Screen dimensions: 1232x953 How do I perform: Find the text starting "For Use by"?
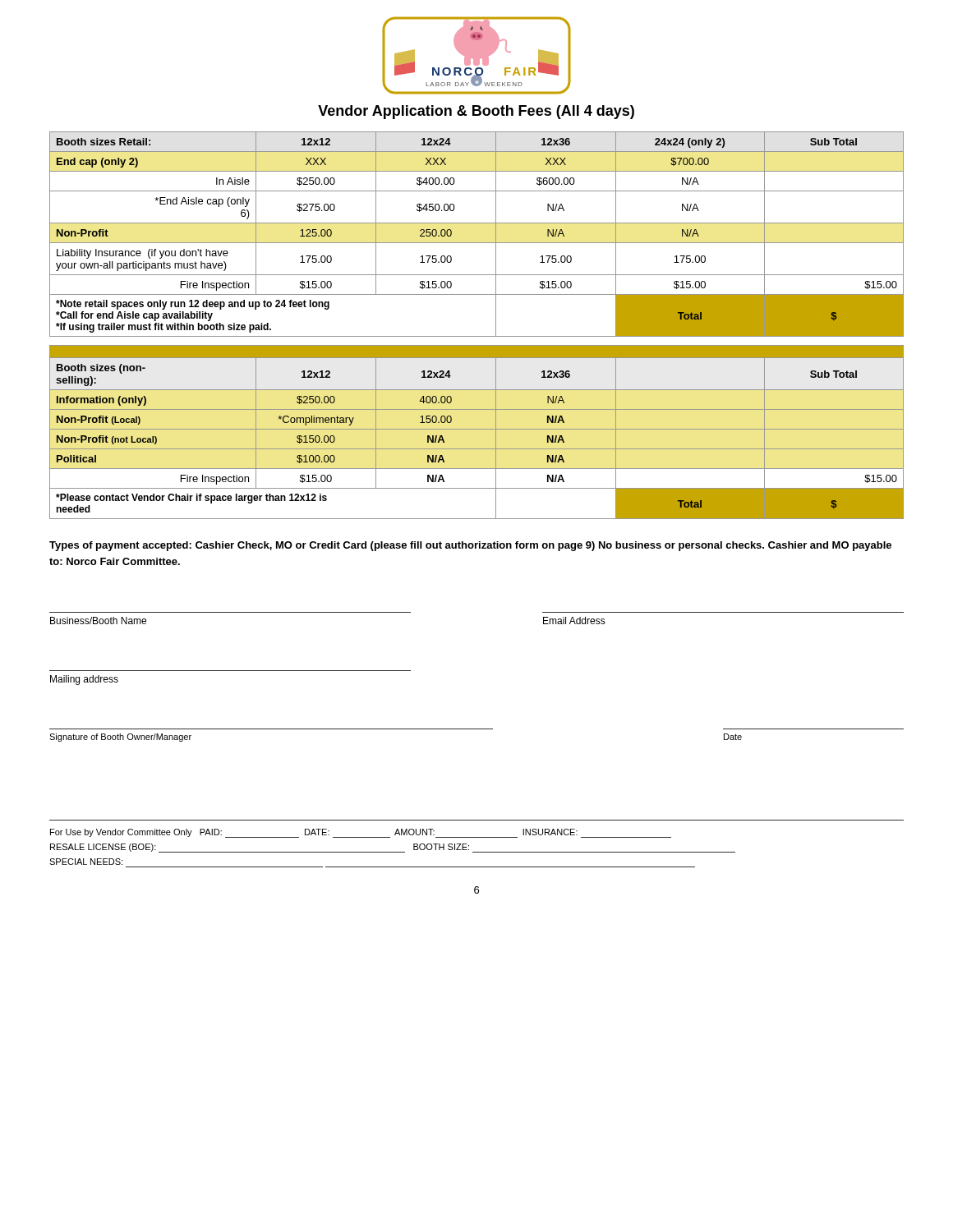[360, 832]
